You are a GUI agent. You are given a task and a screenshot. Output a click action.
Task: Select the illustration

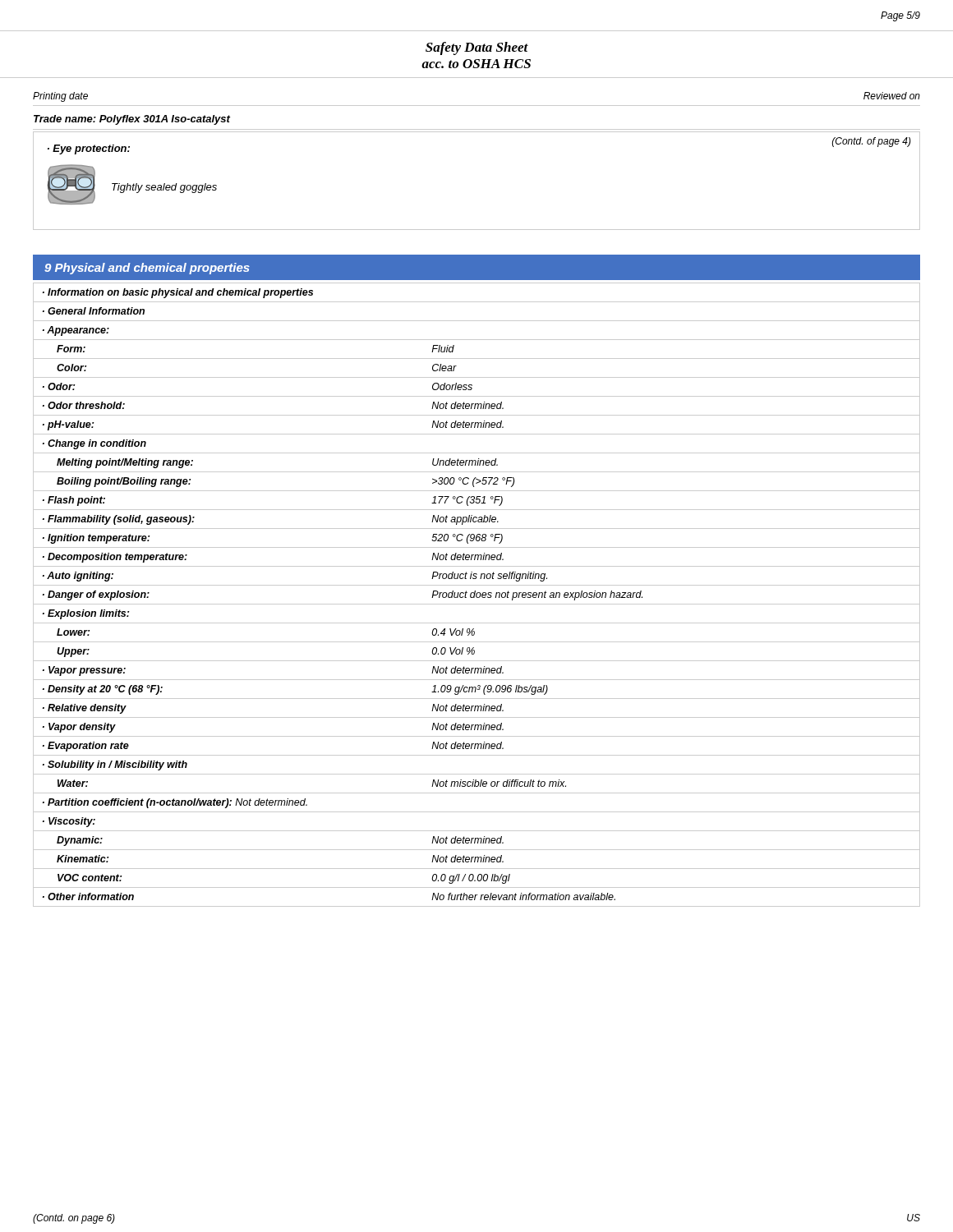[x=71, y=186]
